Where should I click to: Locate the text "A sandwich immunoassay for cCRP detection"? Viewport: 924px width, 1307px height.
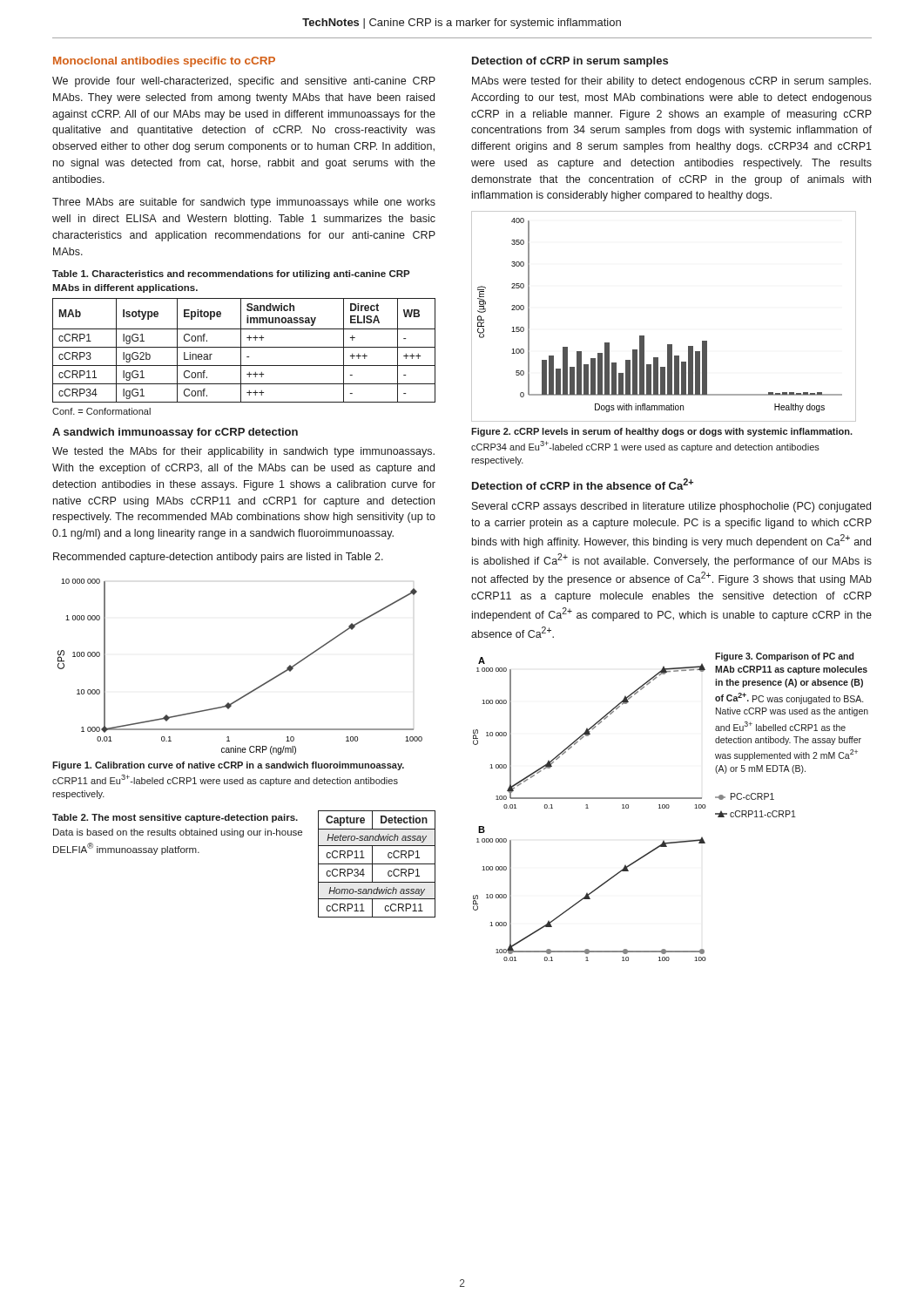[x=175, y=432]
